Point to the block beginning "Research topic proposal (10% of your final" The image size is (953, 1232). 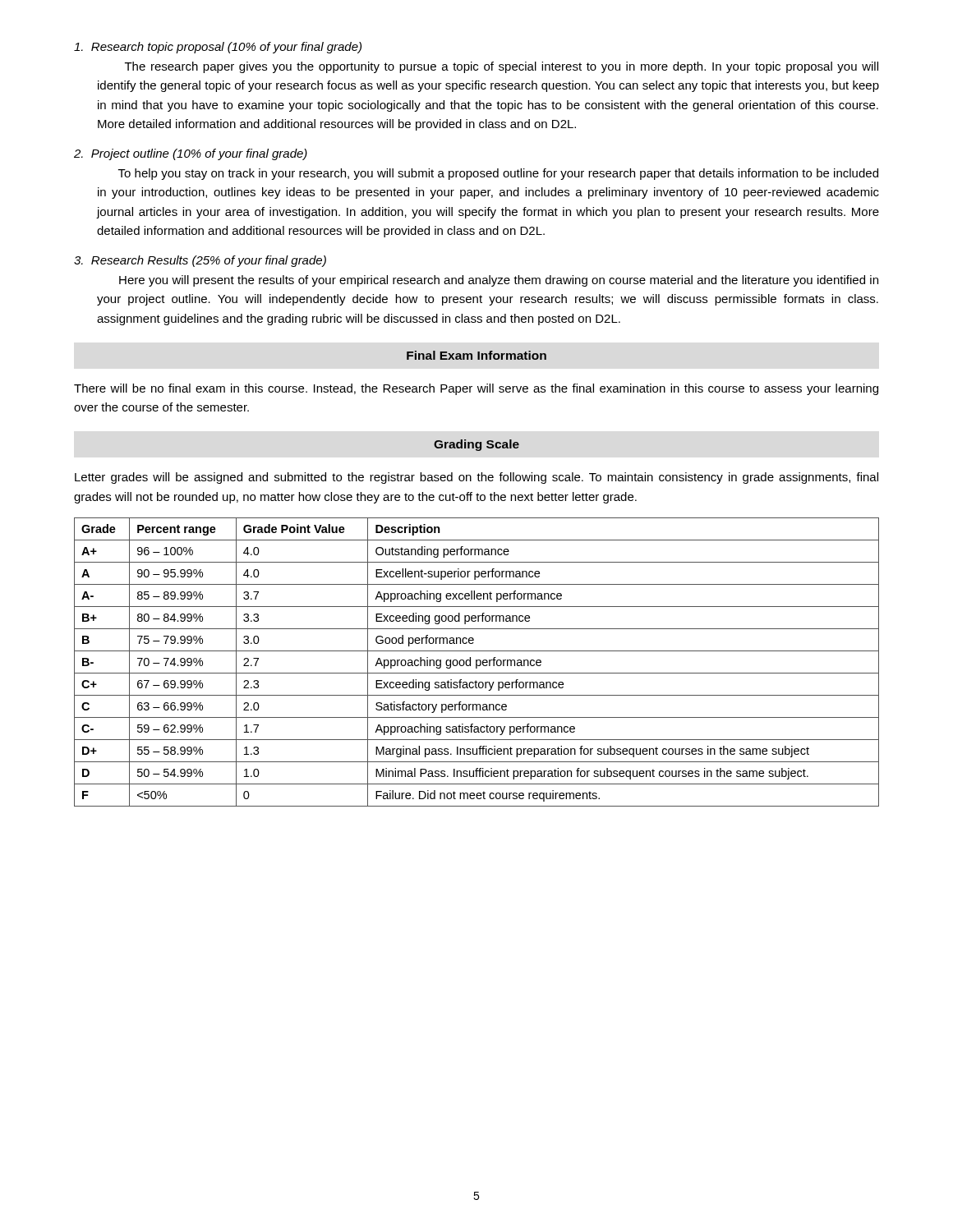[476, 86]
